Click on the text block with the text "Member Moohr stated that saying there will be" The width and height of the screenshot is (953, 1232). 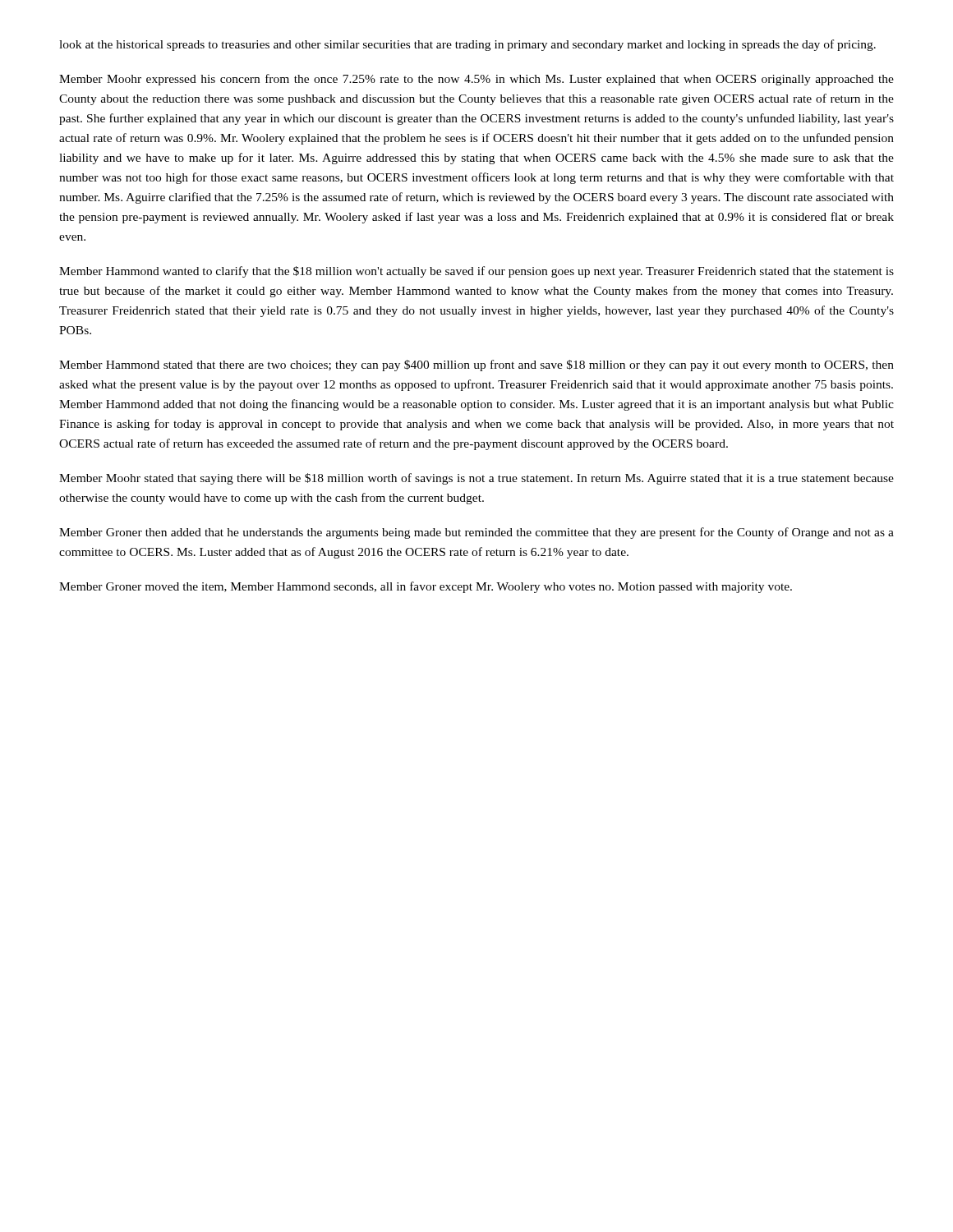pos(476,488)
